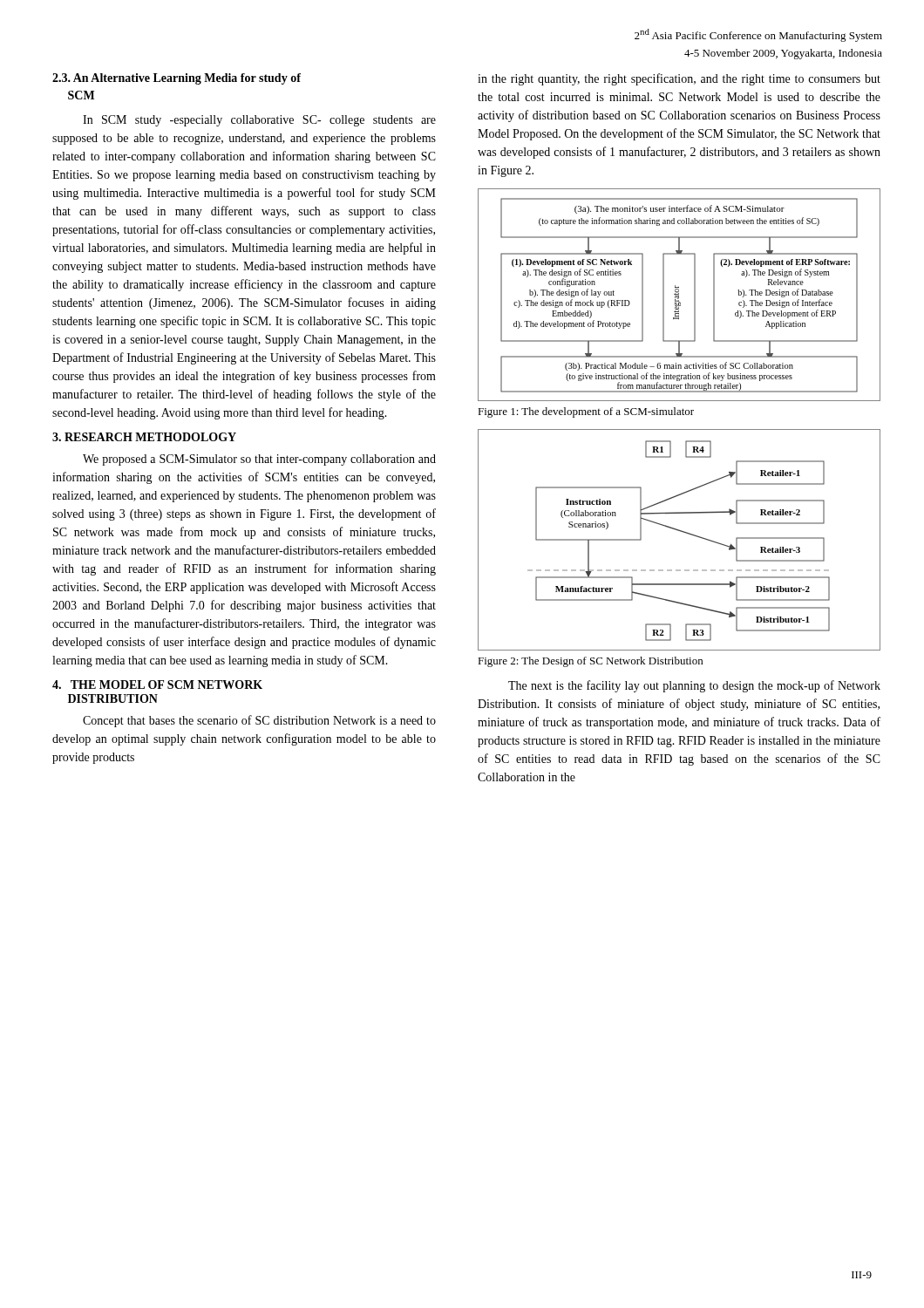Locate the text "3. RESEARCH METHODOLOGY"

(144, 437)
